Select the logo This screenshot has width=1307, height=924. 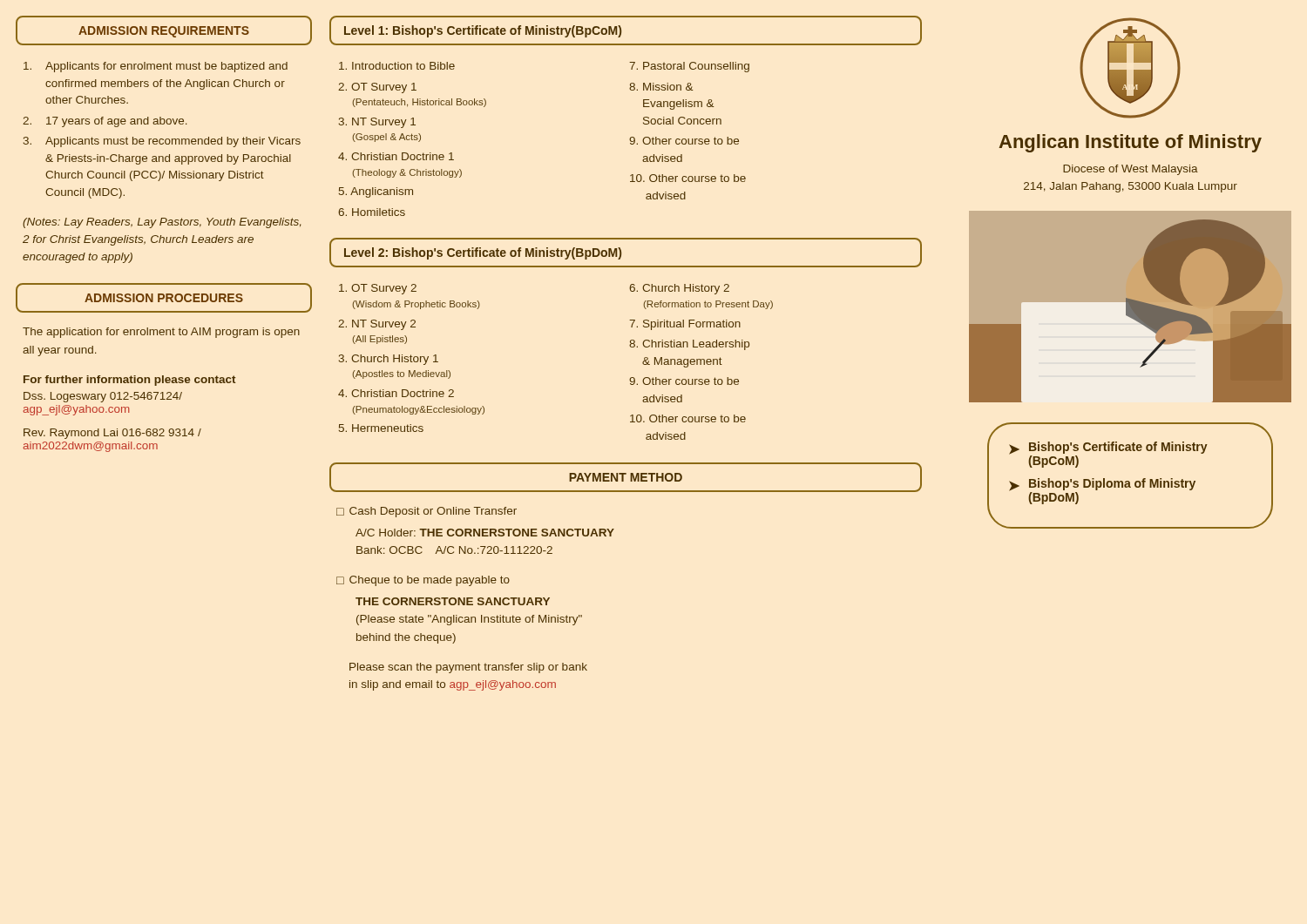pos(1130,69)
